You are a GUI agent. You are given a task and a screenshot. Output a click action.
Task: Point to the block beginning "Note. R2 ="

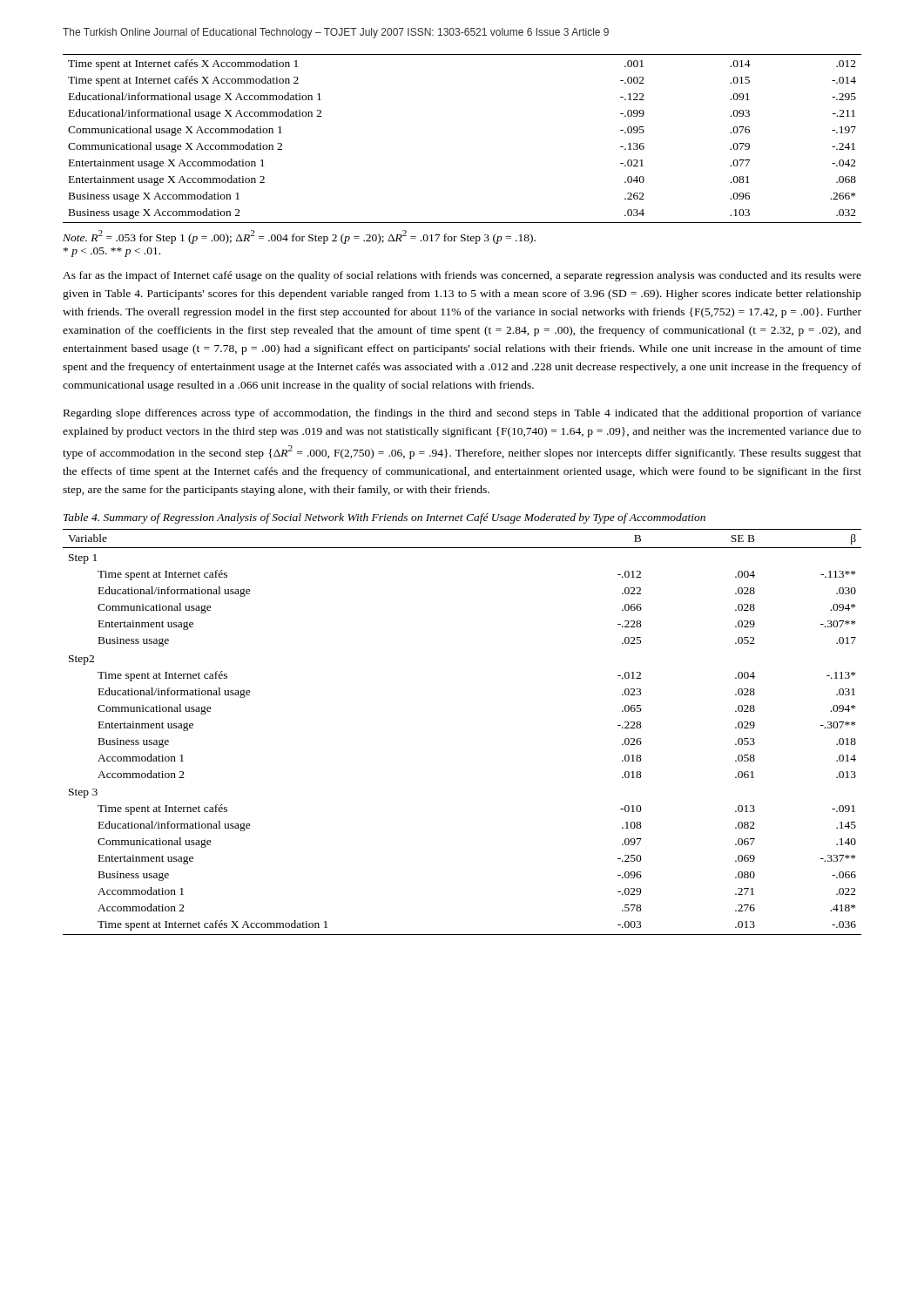pyautogui.click(x=300, y=242)
